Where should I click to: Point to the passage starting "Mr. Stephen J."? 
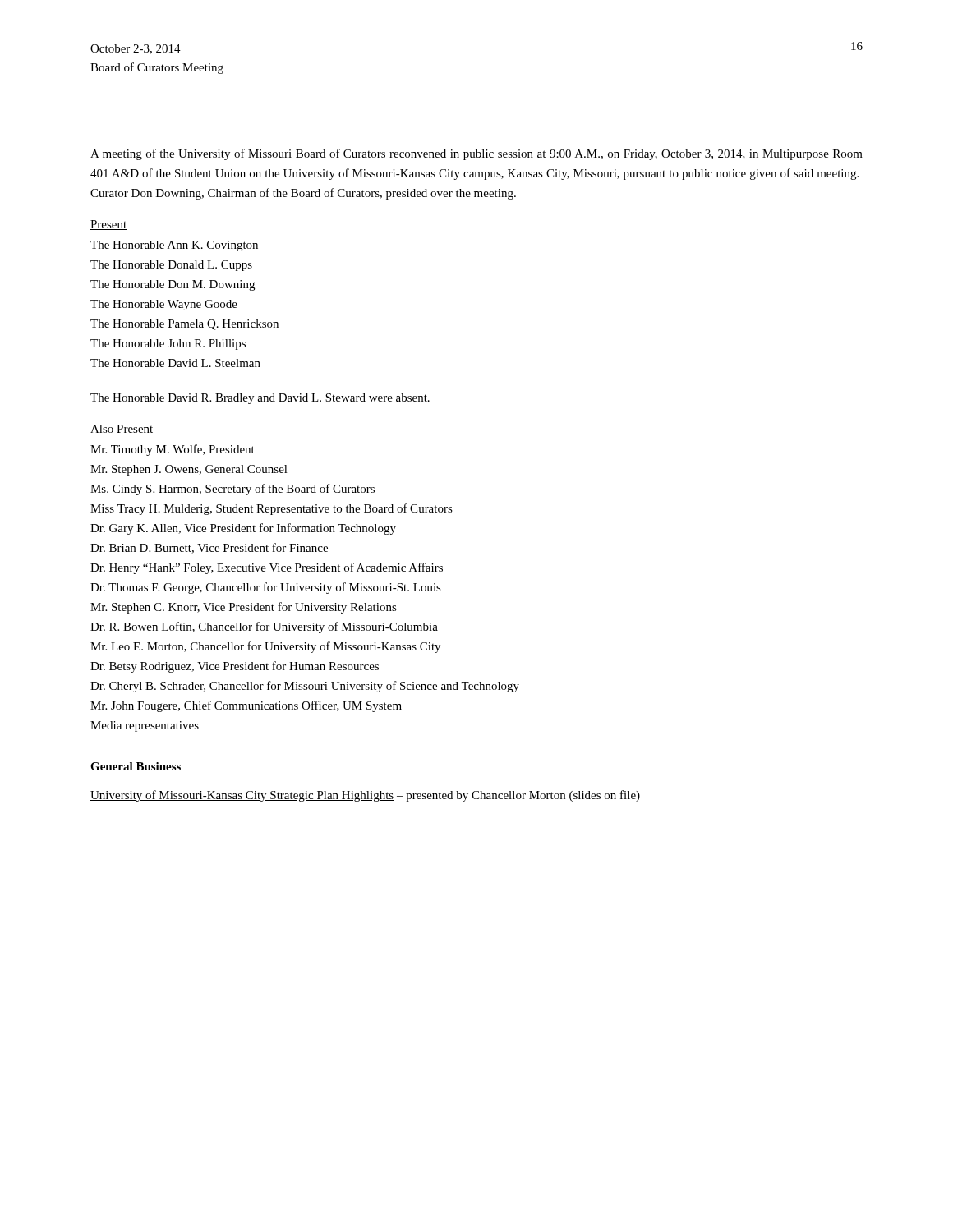coord(189,469)
